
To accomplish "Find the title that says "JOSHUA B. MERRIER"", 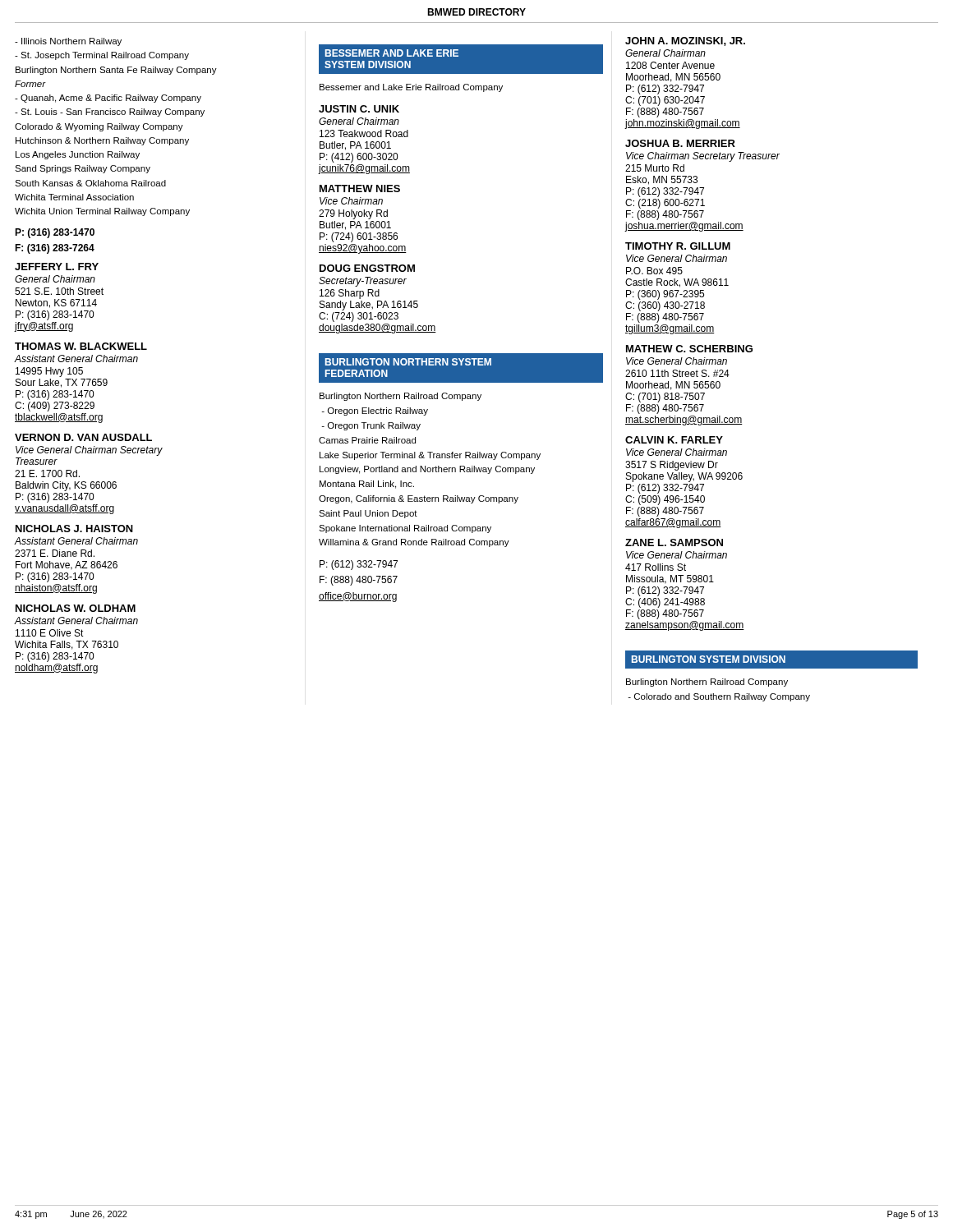I will pos(680,143).
